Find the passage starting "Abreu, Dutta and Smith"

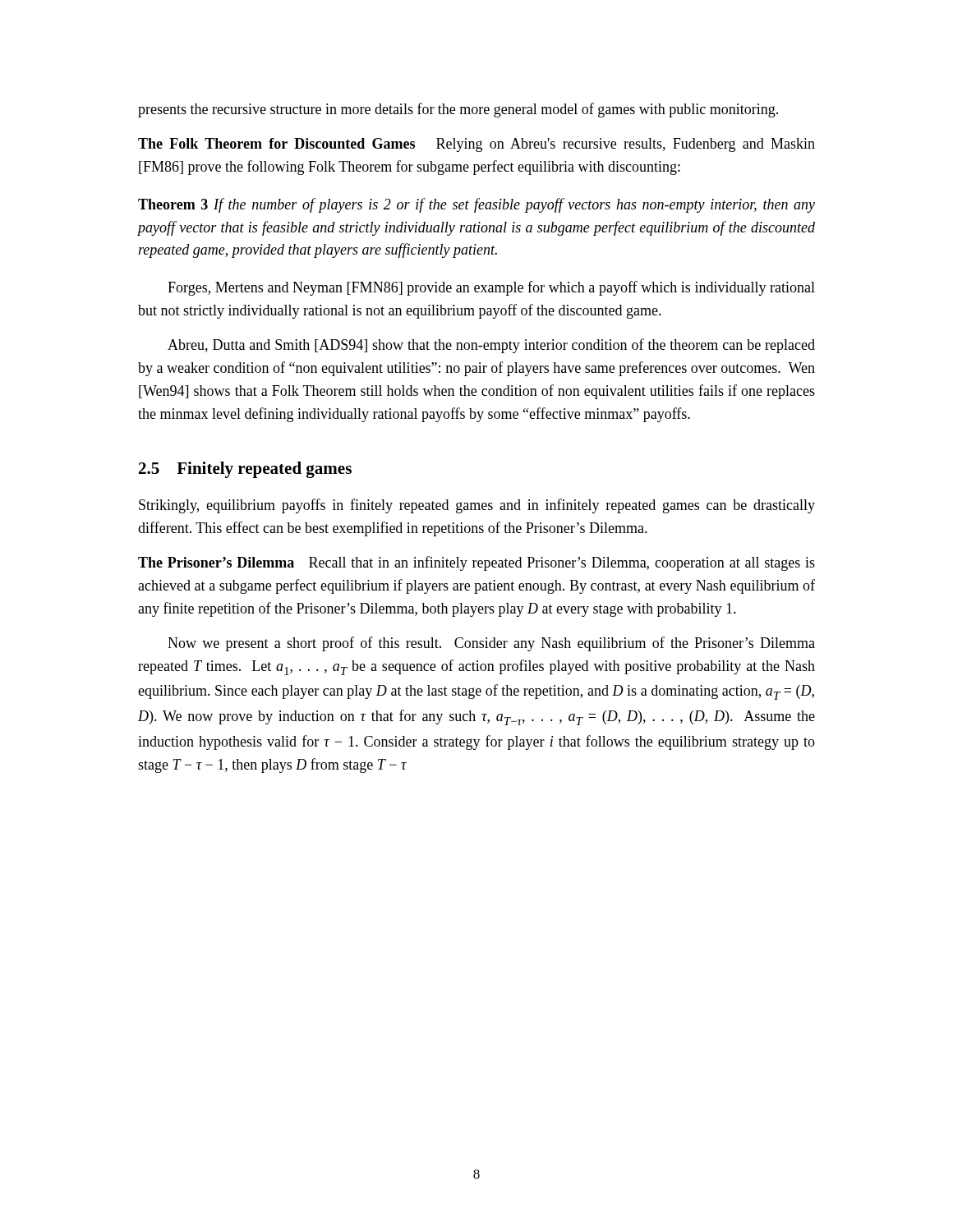coord(476,380)
